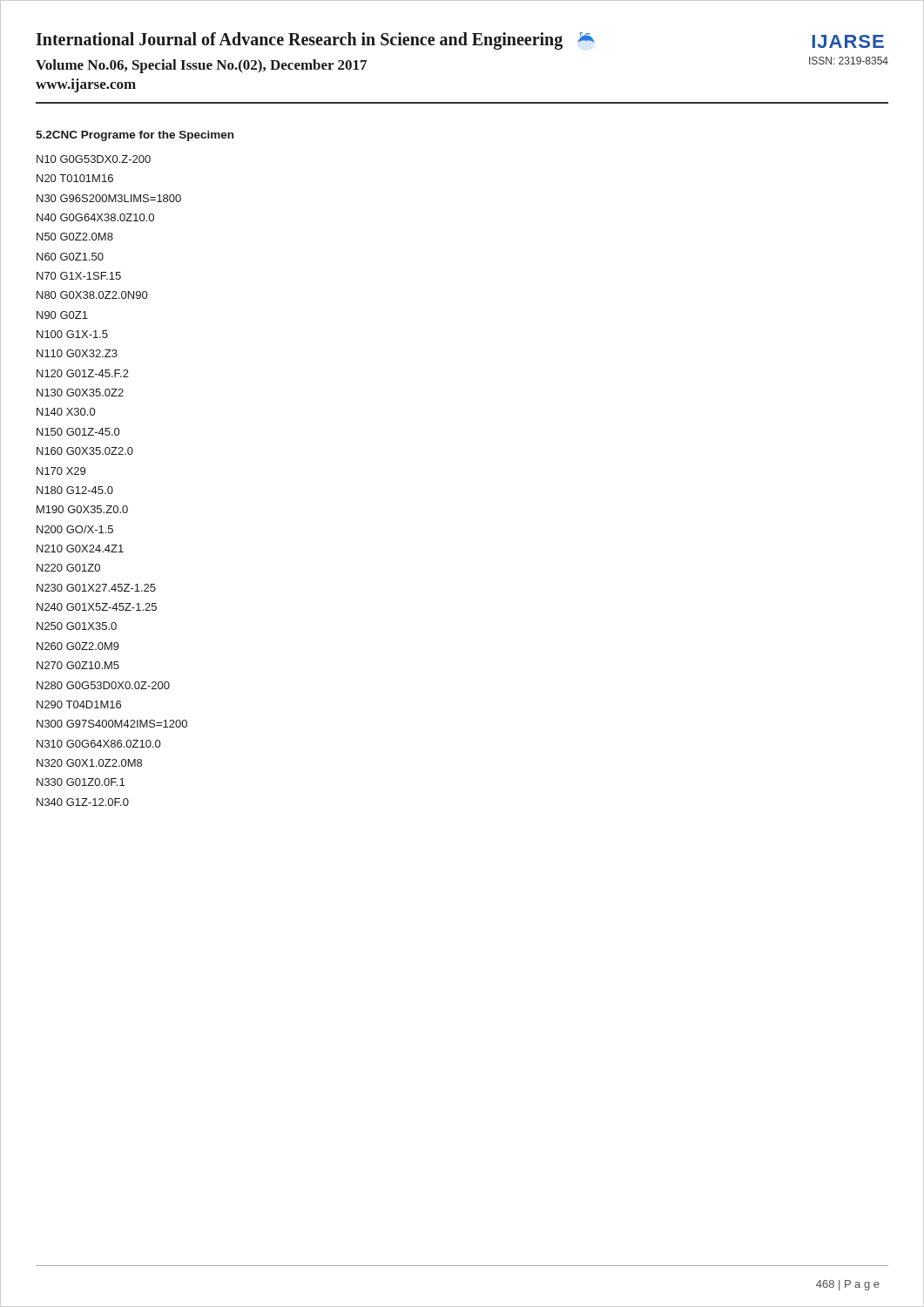This screenshot has width=924, height=1307.
Task: Locate the text block starting "N210 G0X24.4Z1"
Action: tap(80, 549)
